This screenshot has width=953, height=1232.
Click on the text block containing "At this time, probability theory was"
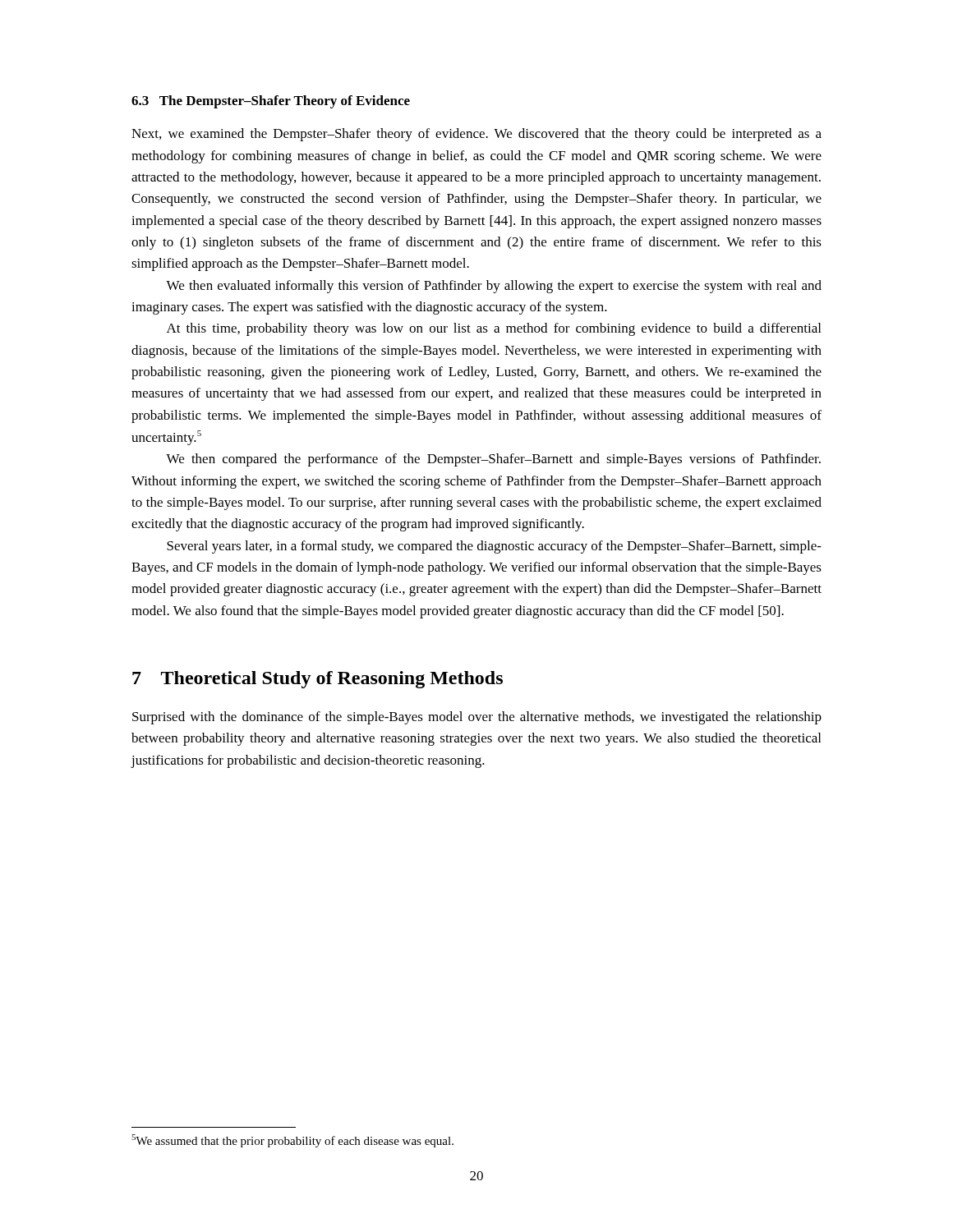click(476, 383)
